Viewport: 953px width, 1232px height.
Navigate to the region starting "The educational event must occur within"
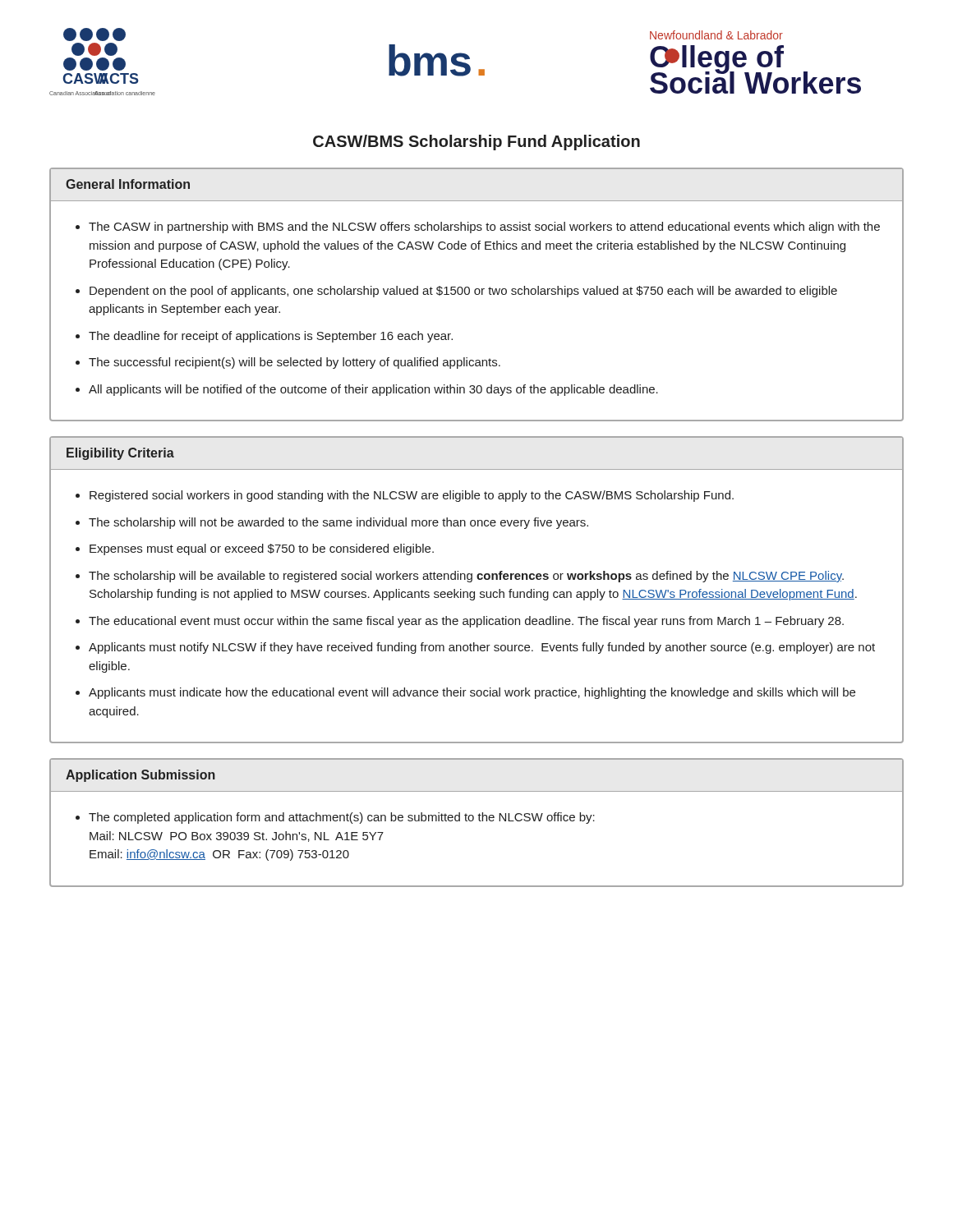(x=467, y=620)
